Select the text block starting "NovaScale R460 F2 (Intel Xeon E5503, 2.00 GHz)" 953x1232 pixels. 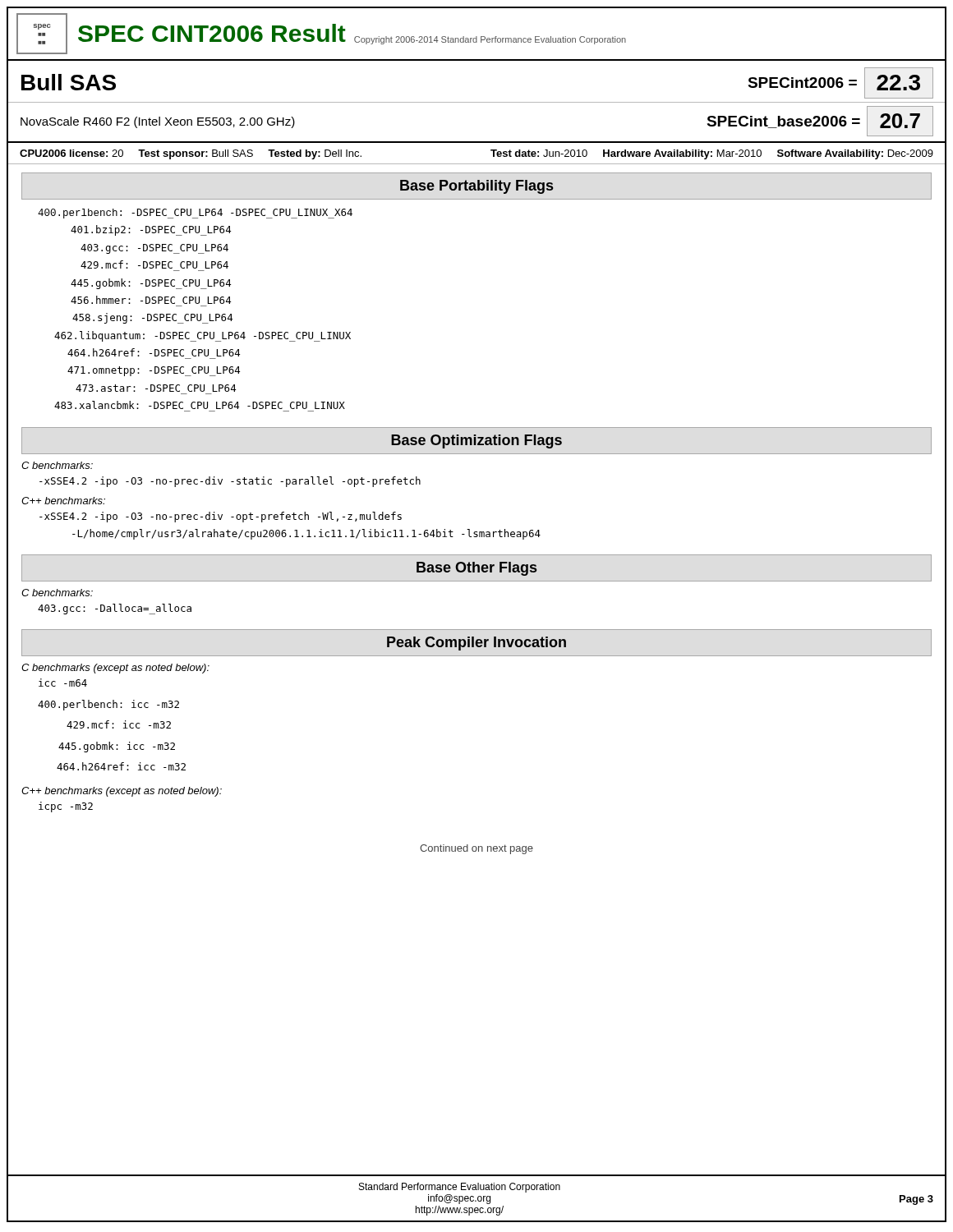[157, 121]
